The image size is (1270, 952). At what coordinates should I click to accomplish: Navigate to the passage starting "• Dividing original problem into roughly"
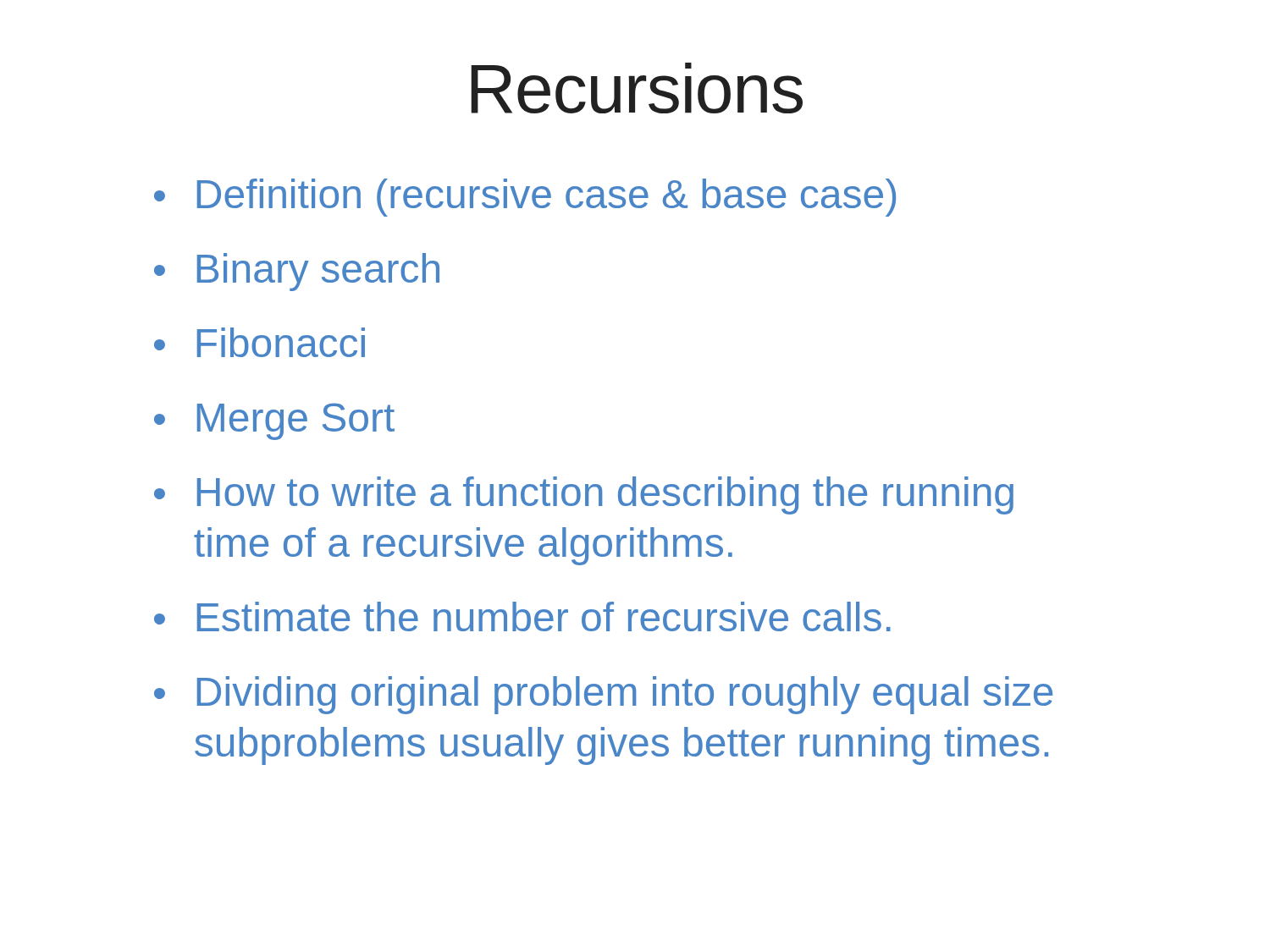pos(603,718)
